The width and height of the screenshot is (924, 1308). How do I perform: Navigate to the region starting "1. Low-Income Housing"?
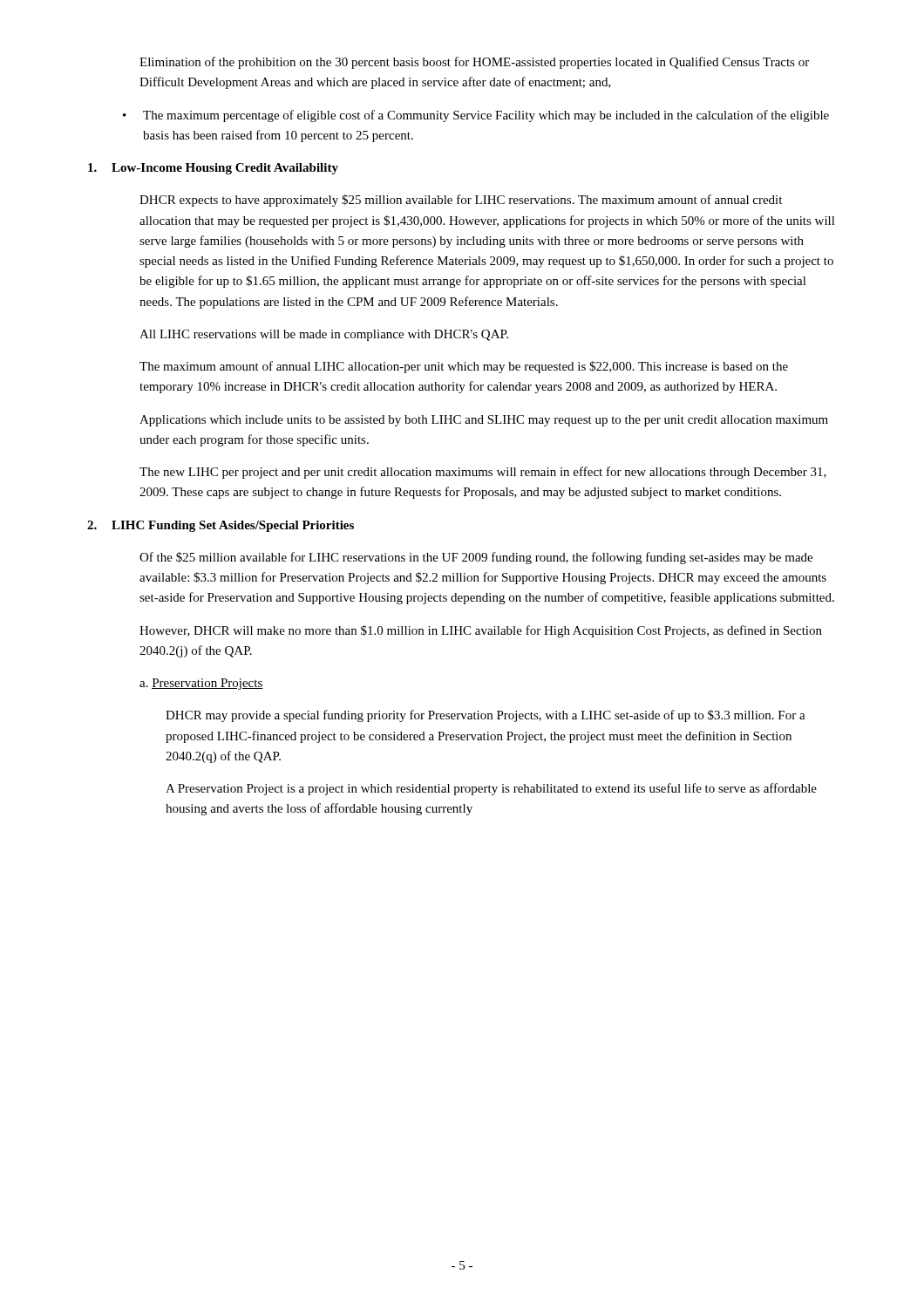[213, 168]
